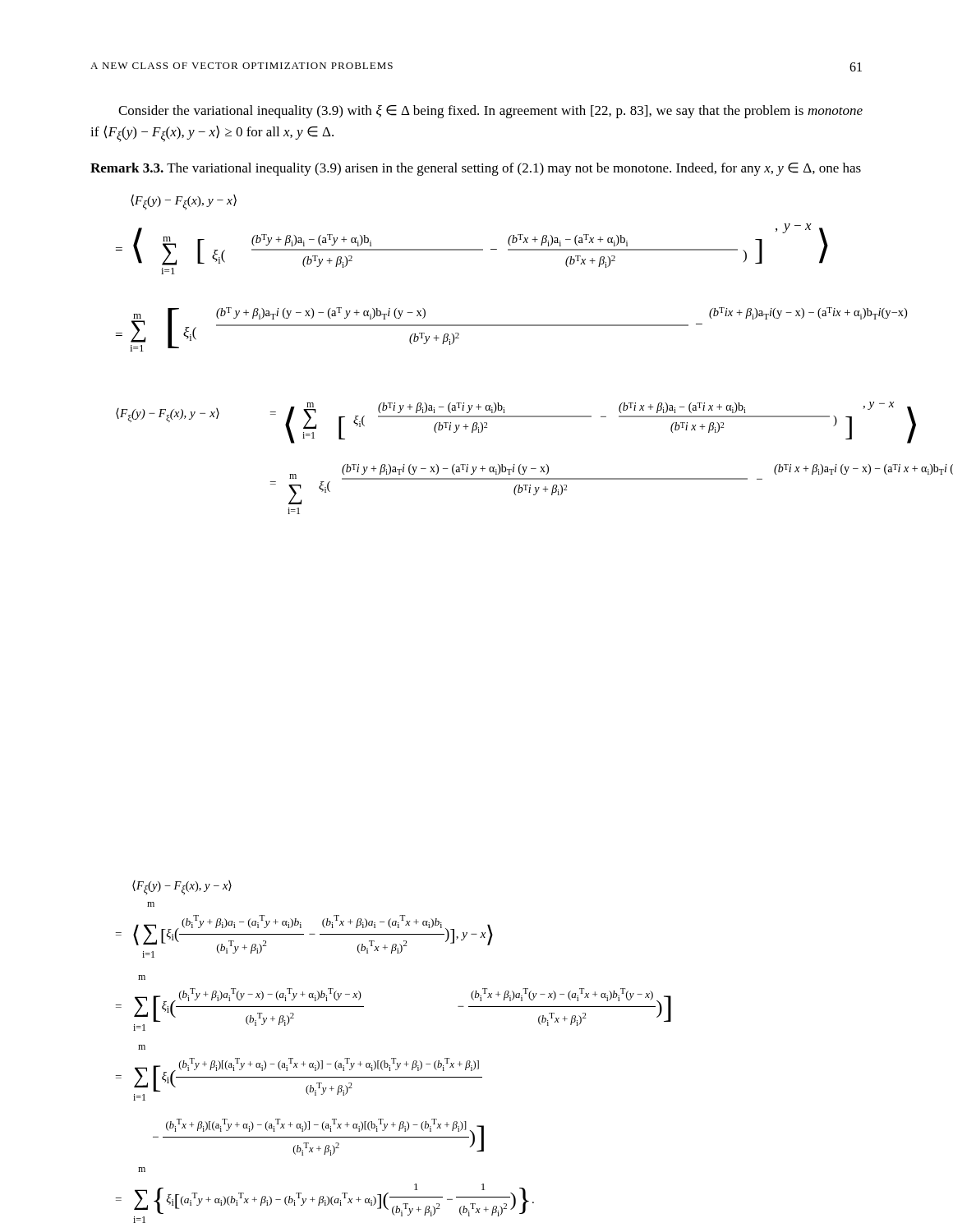Navigate to the element starting "⟨Fξ(y) − Fξ(x), y − x⟩ ="

coord(184,202)
